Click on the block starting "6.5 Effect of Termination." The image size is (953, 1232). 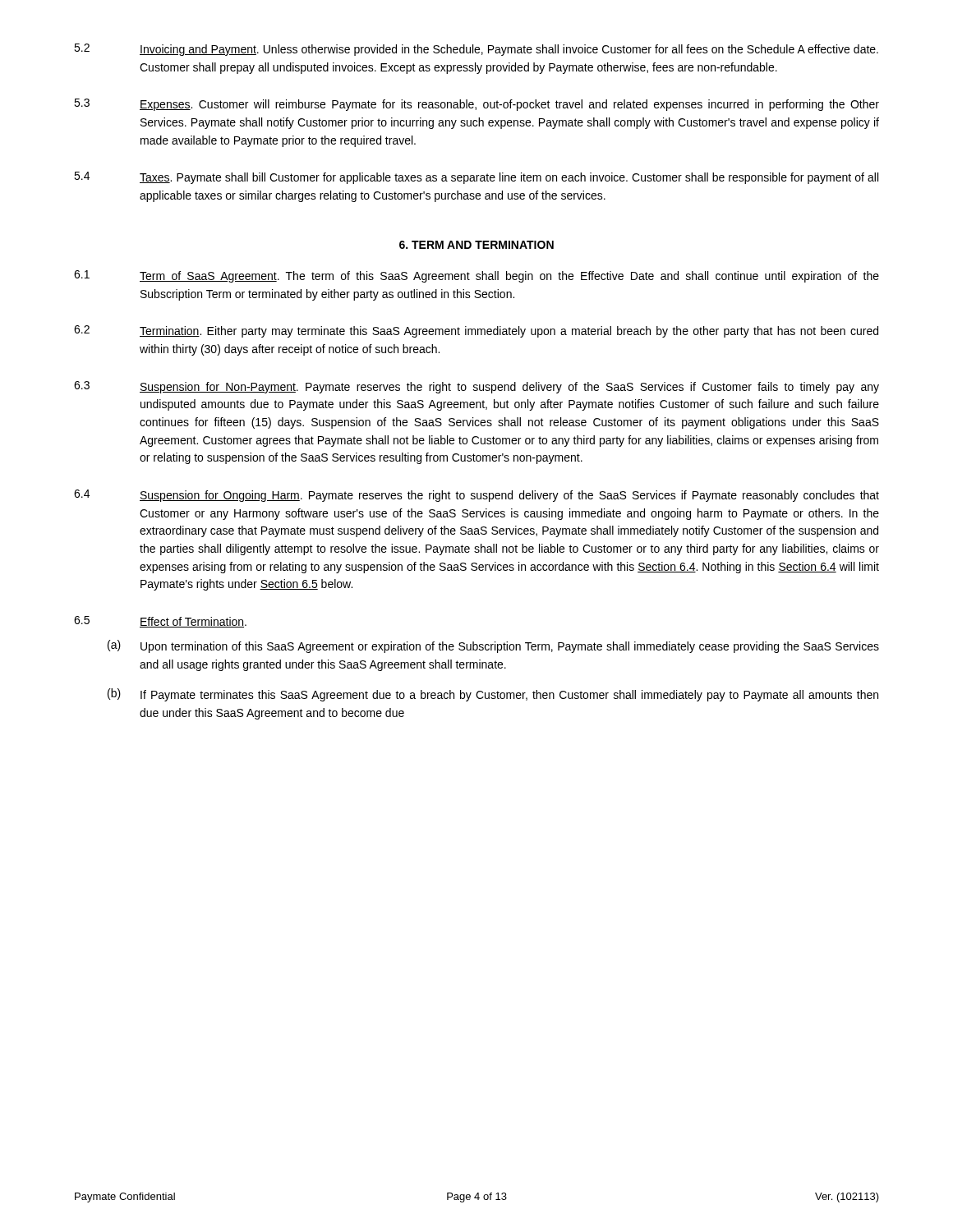(160, 622)
